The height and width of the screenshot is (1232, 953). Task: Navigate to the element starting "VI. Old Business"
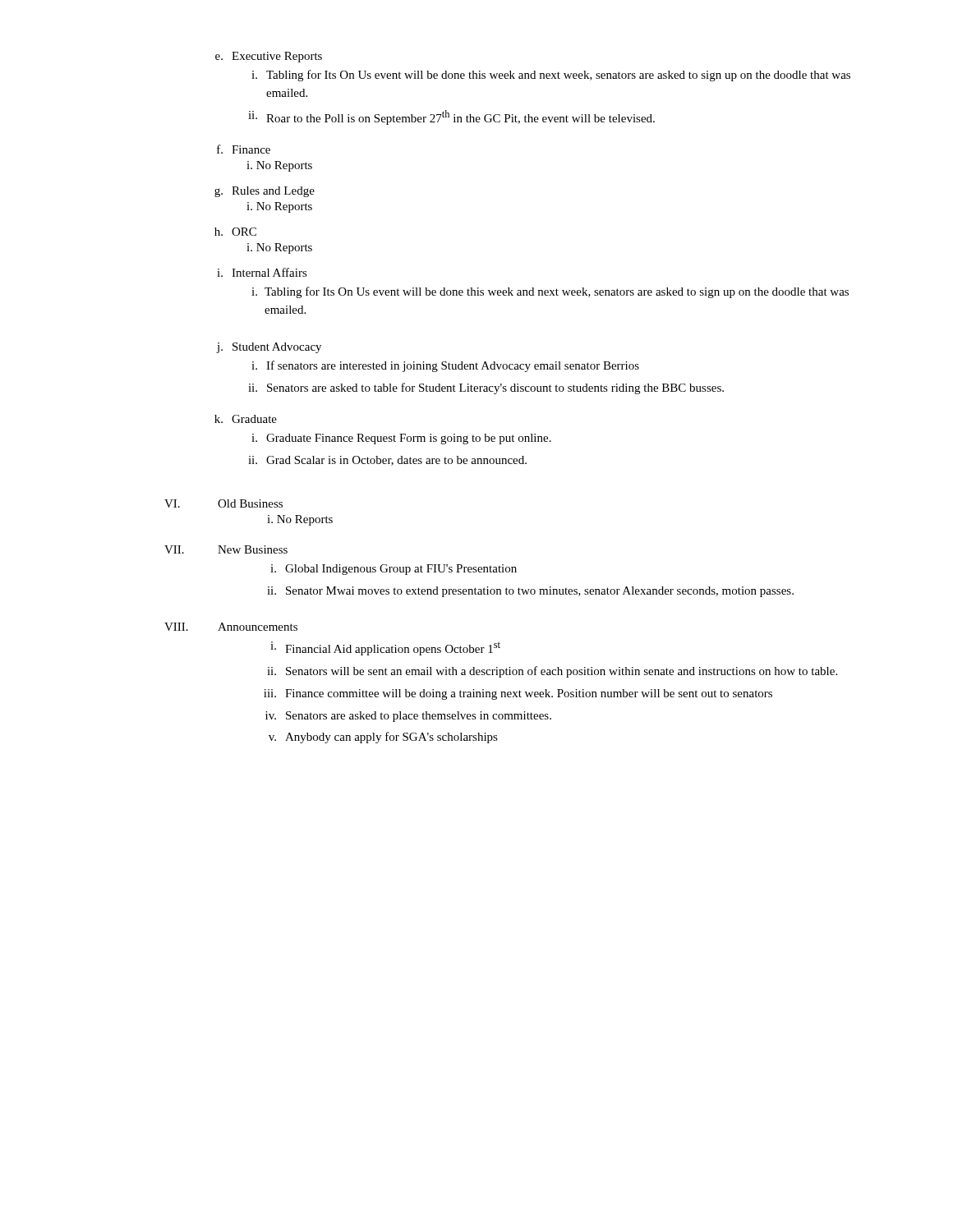point(223,503)
